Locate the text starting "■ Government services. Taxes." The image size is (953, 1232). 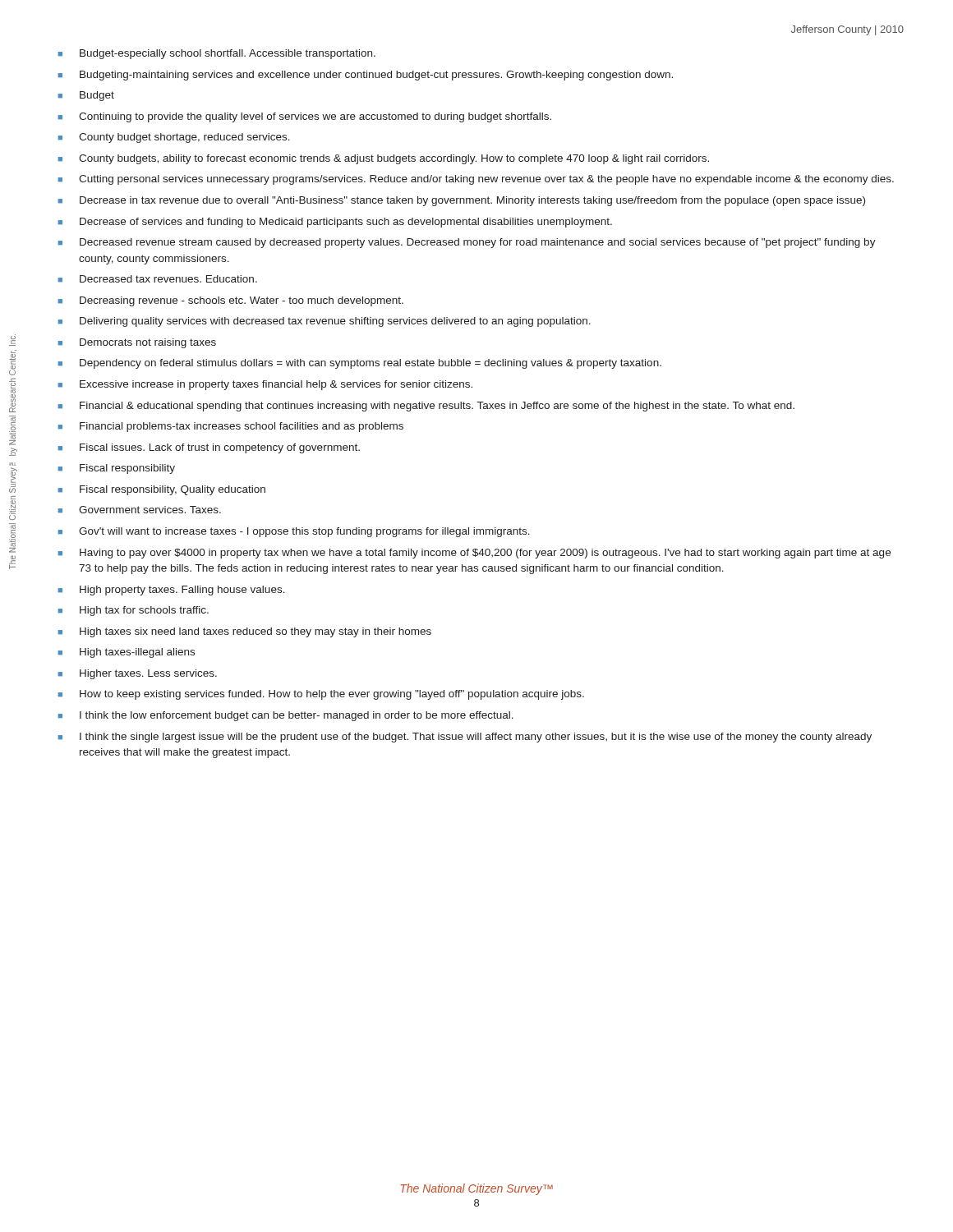click(140, 510)
